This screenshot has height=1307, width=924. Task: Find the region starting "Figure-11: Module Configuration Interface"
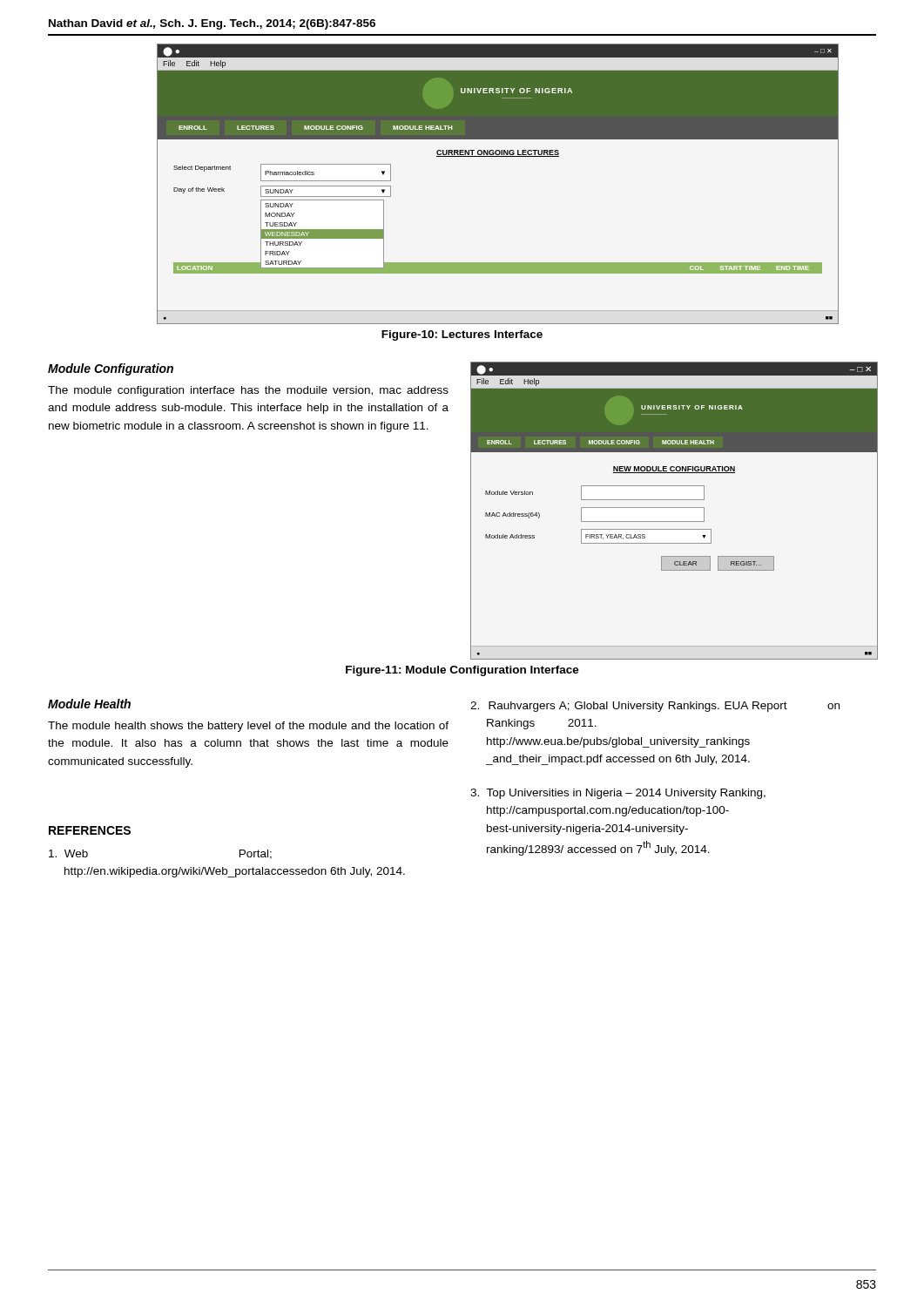click(462, 670)
